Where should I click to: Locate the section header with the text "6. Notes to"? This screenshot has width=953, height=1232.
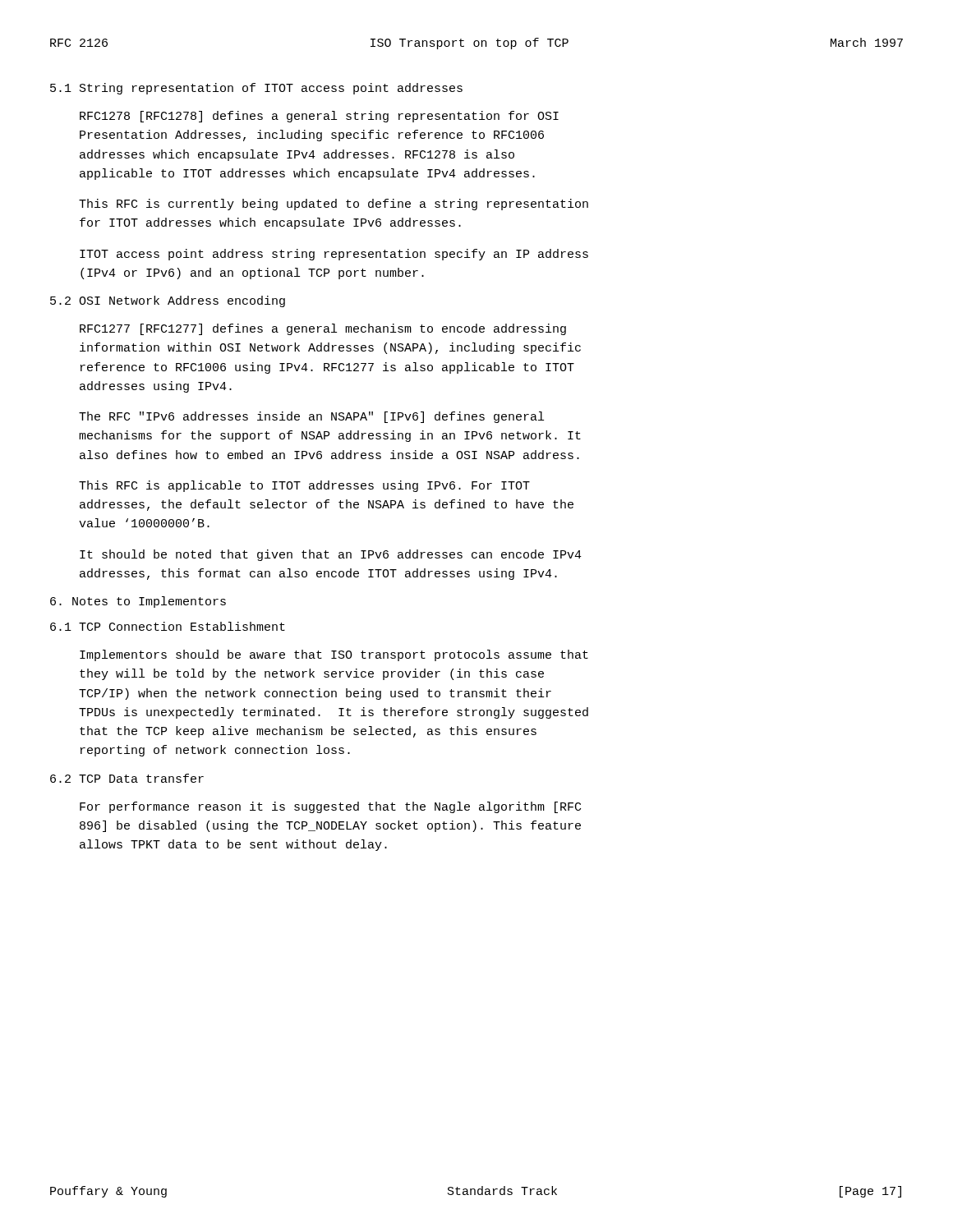coord(138,602)
